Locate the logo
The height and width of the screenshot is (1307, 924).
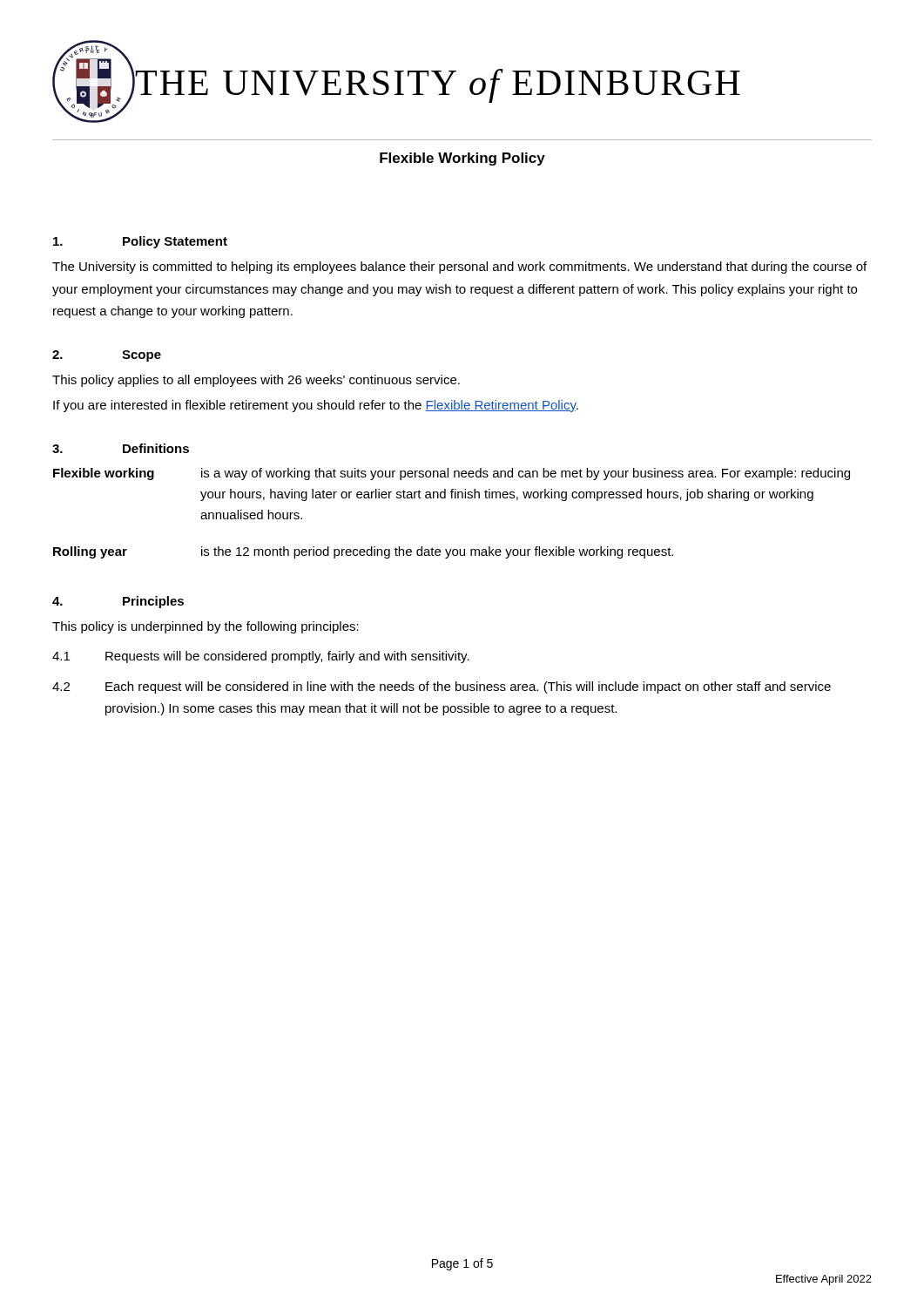(94, 83)
